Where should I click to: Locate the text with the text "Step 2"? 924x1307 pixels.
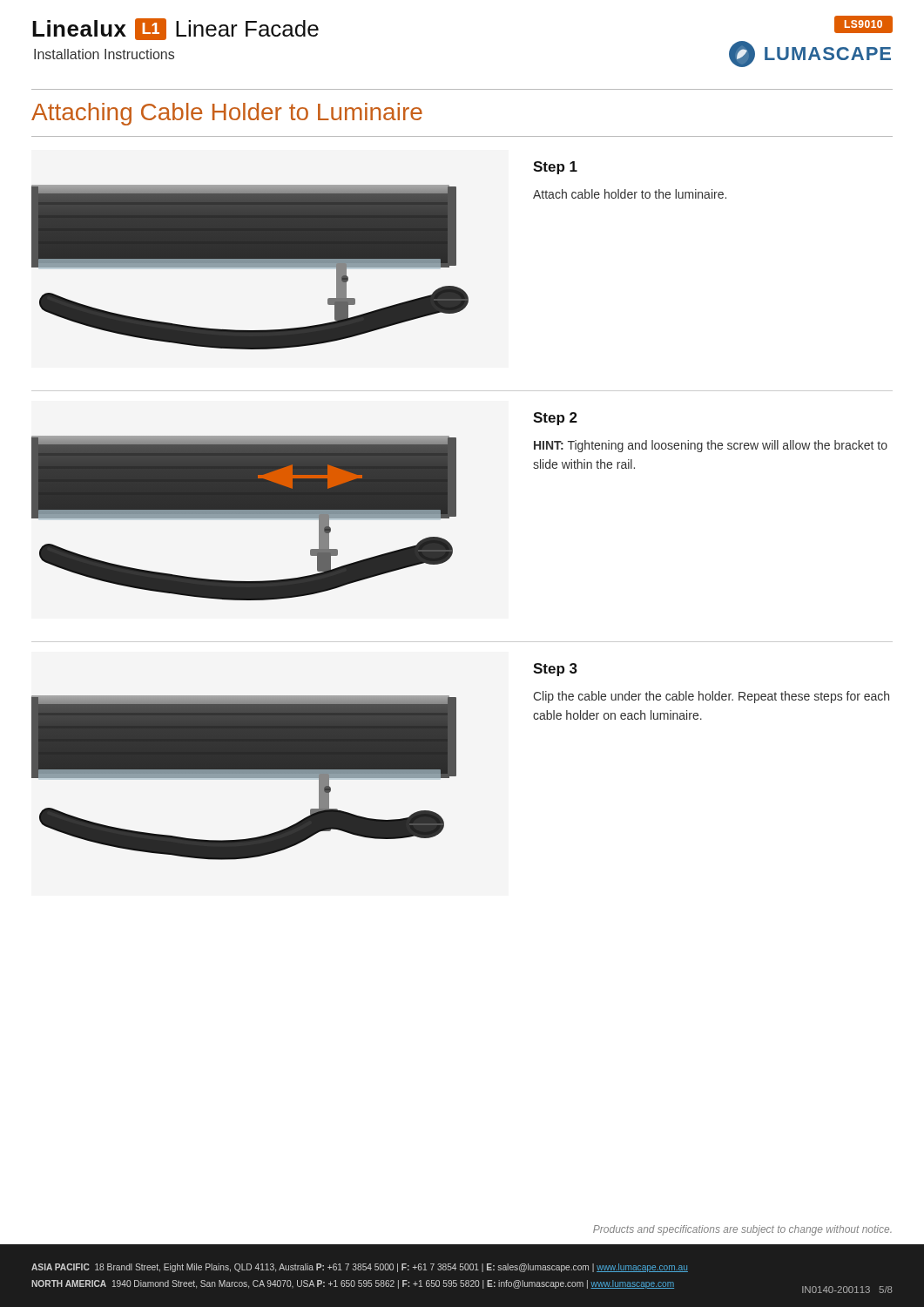click(555, 418)
